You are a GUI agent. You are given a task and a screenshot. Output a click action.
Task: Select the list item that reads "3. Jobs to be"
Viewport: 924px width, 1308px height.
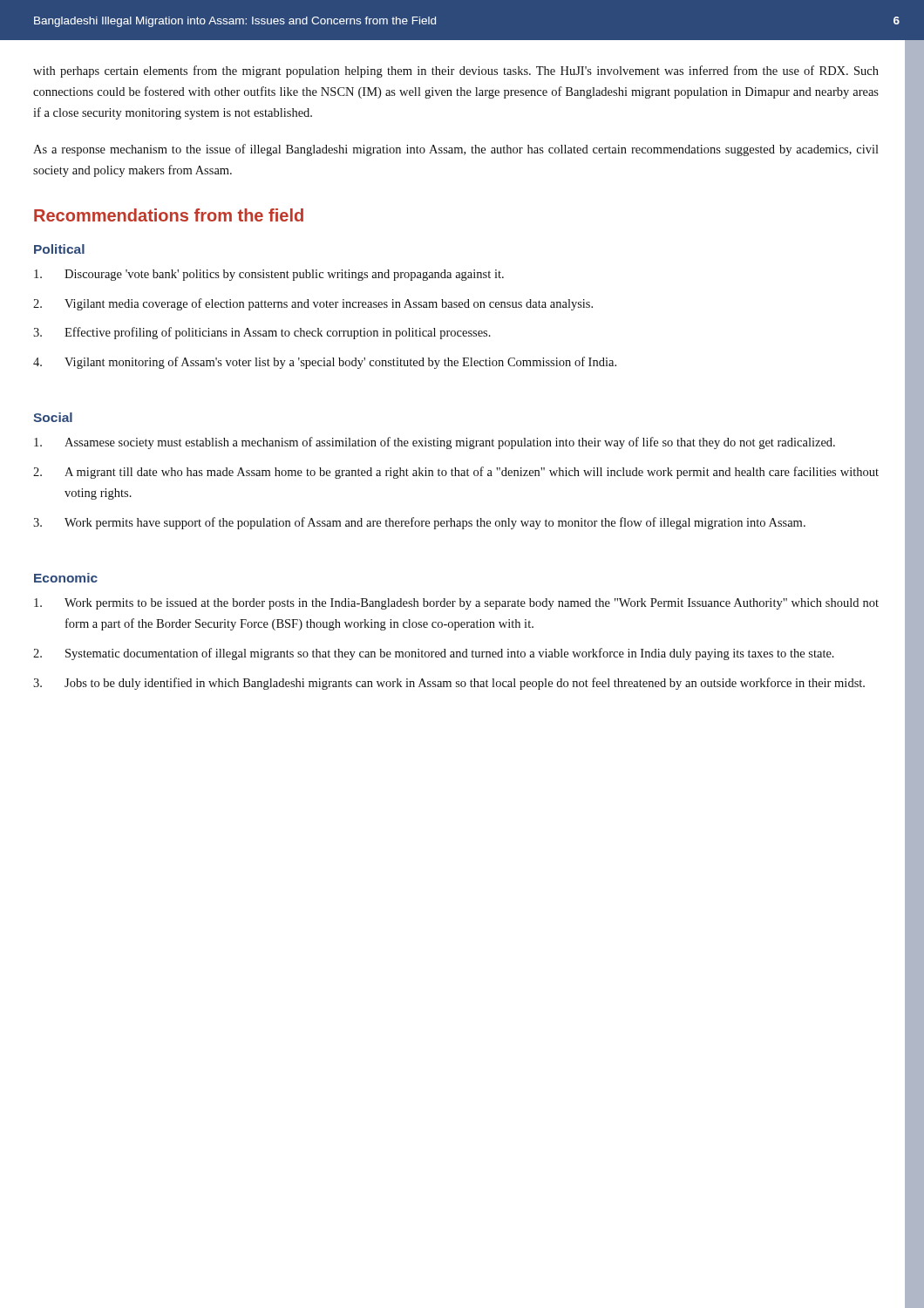click(x=456, y=683)
